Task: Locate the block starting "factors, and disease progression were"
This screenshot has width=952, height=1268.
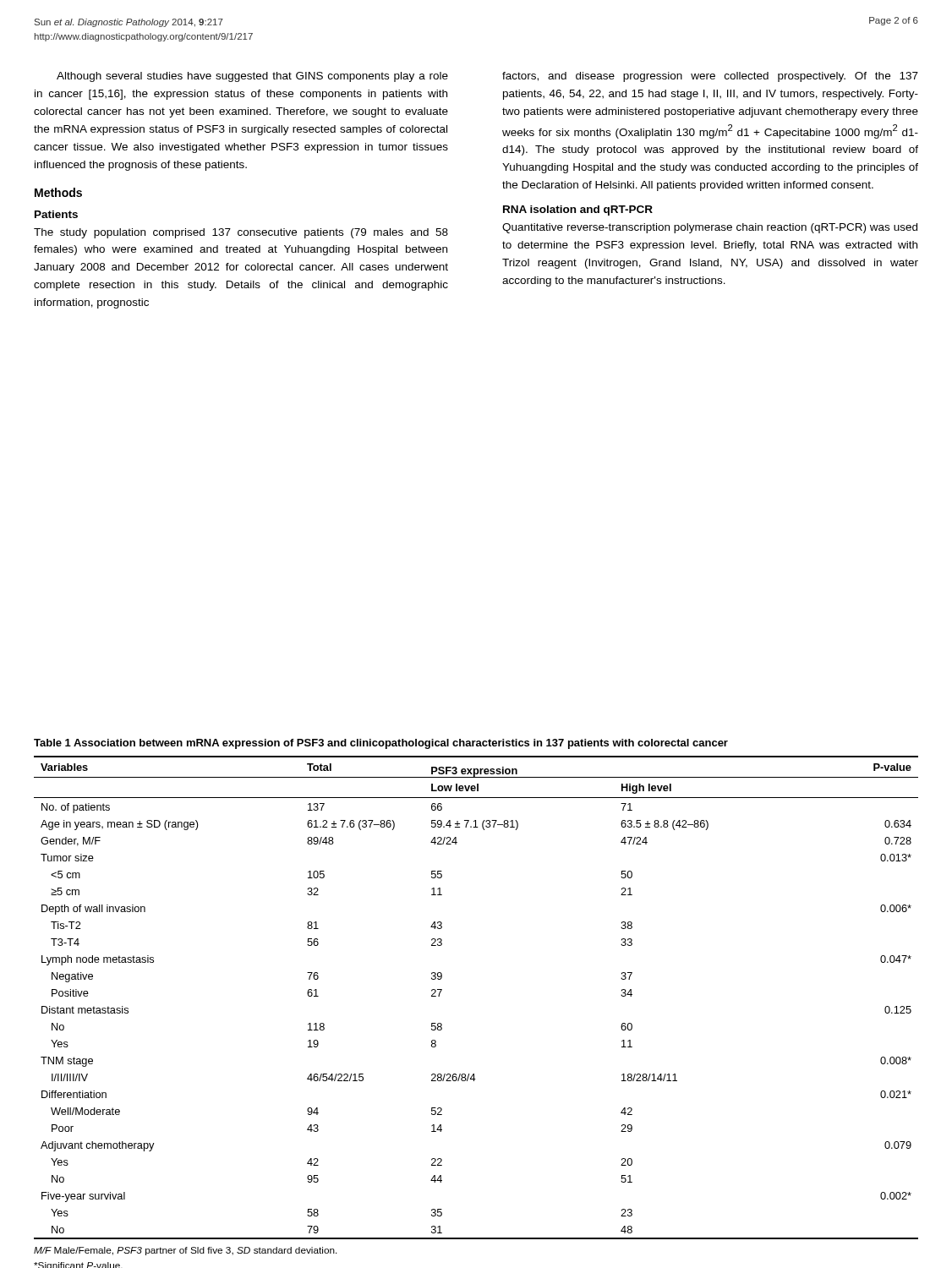Action: 710,131
